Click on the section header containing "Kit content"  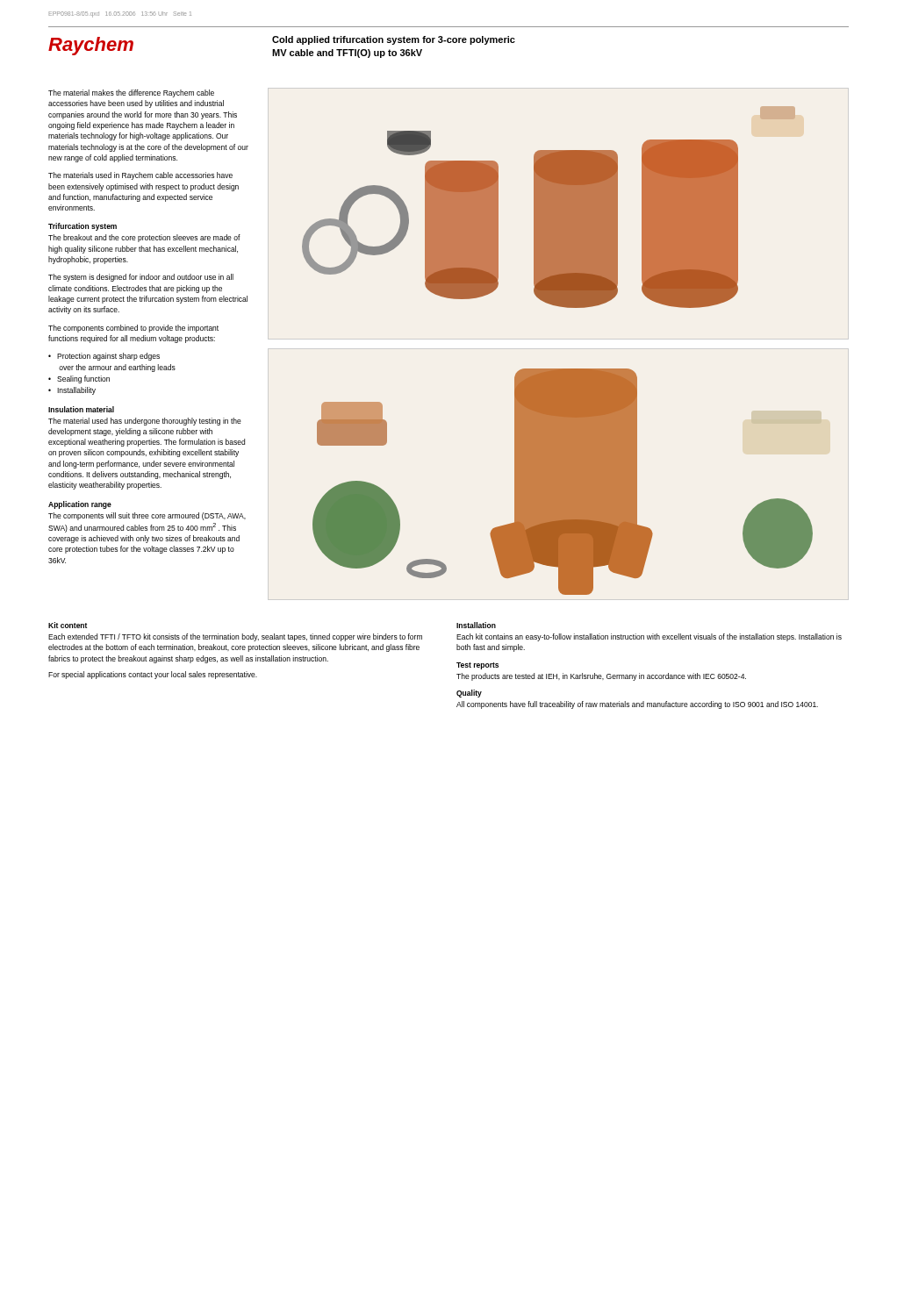coord(68,626)
